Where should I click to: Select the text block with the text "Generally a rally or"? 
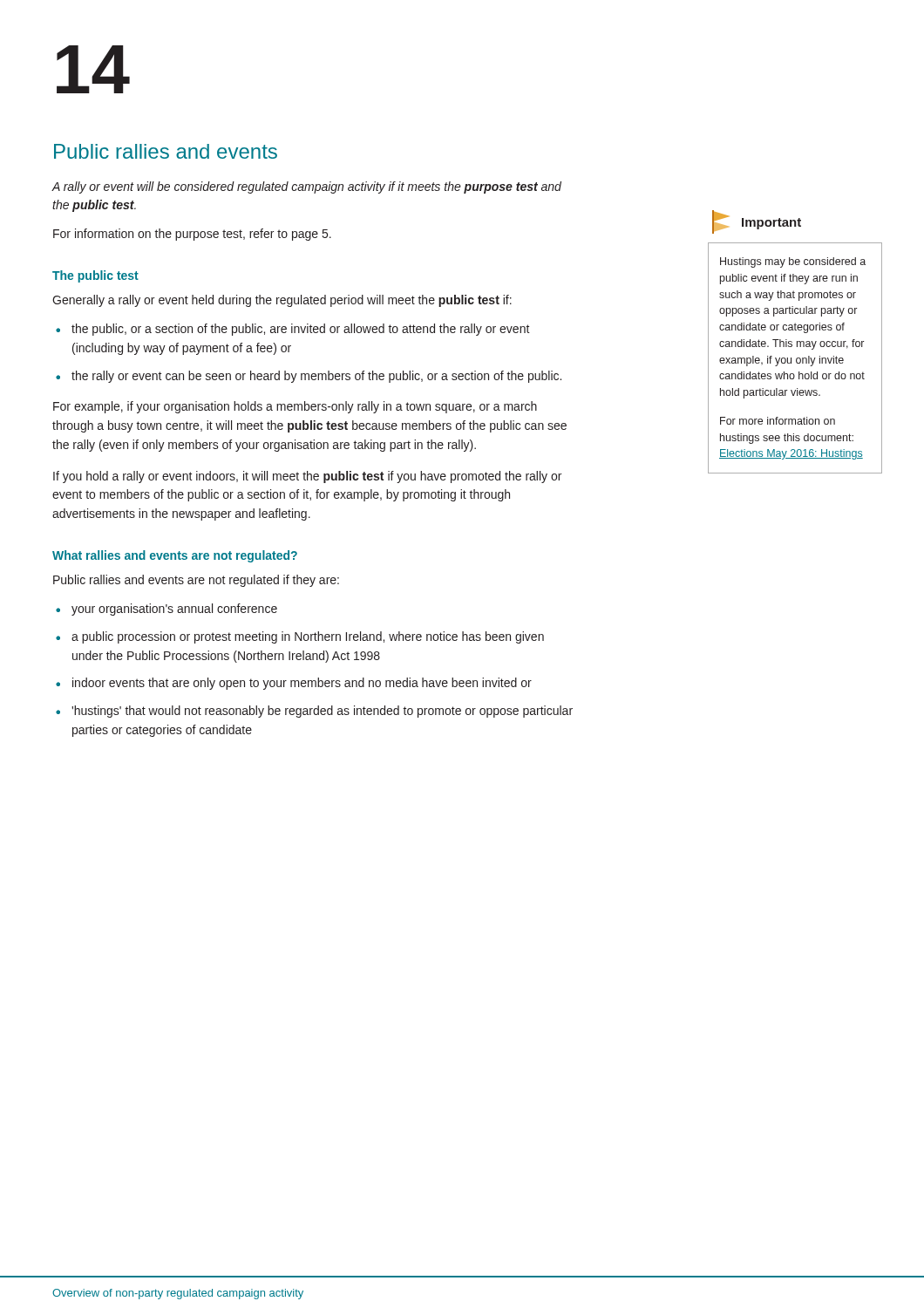pos(314,300)
